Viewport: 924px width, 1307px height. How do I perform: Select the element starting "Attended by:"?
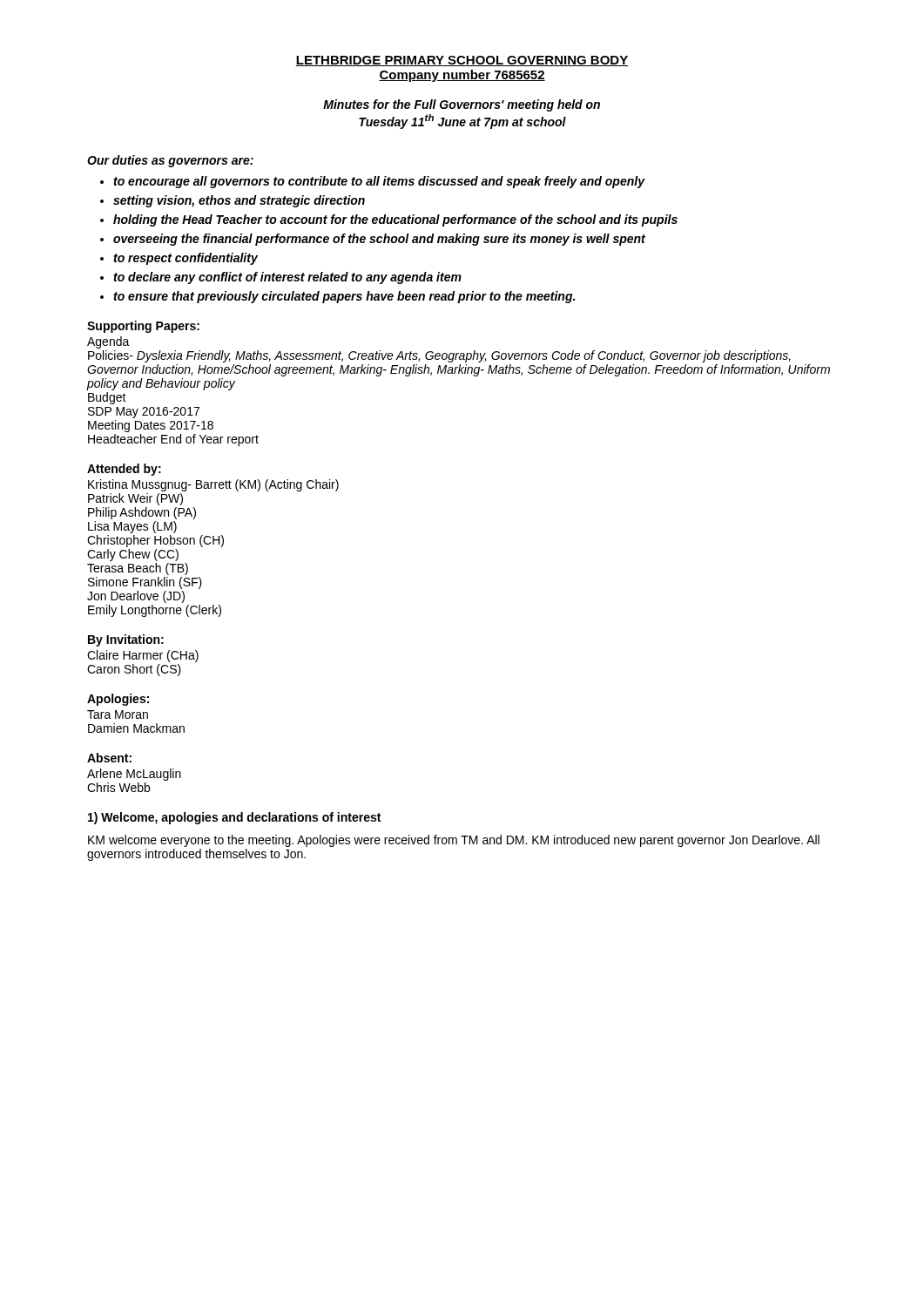pos(124,468)
